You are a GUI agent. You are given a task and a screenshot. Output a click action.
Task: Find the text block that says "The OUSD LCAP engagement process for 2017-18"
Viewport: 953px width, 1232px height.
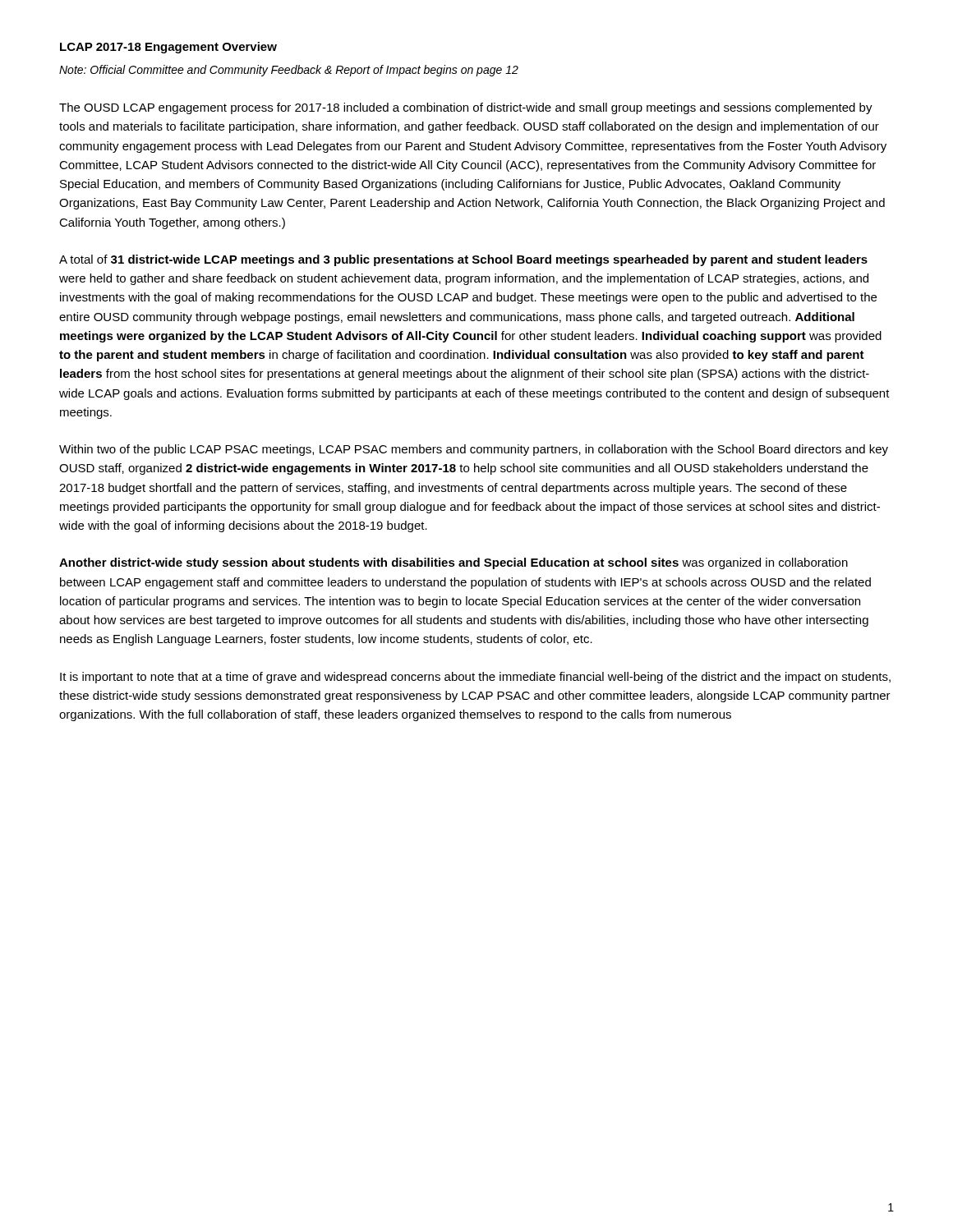pos(473,164)
